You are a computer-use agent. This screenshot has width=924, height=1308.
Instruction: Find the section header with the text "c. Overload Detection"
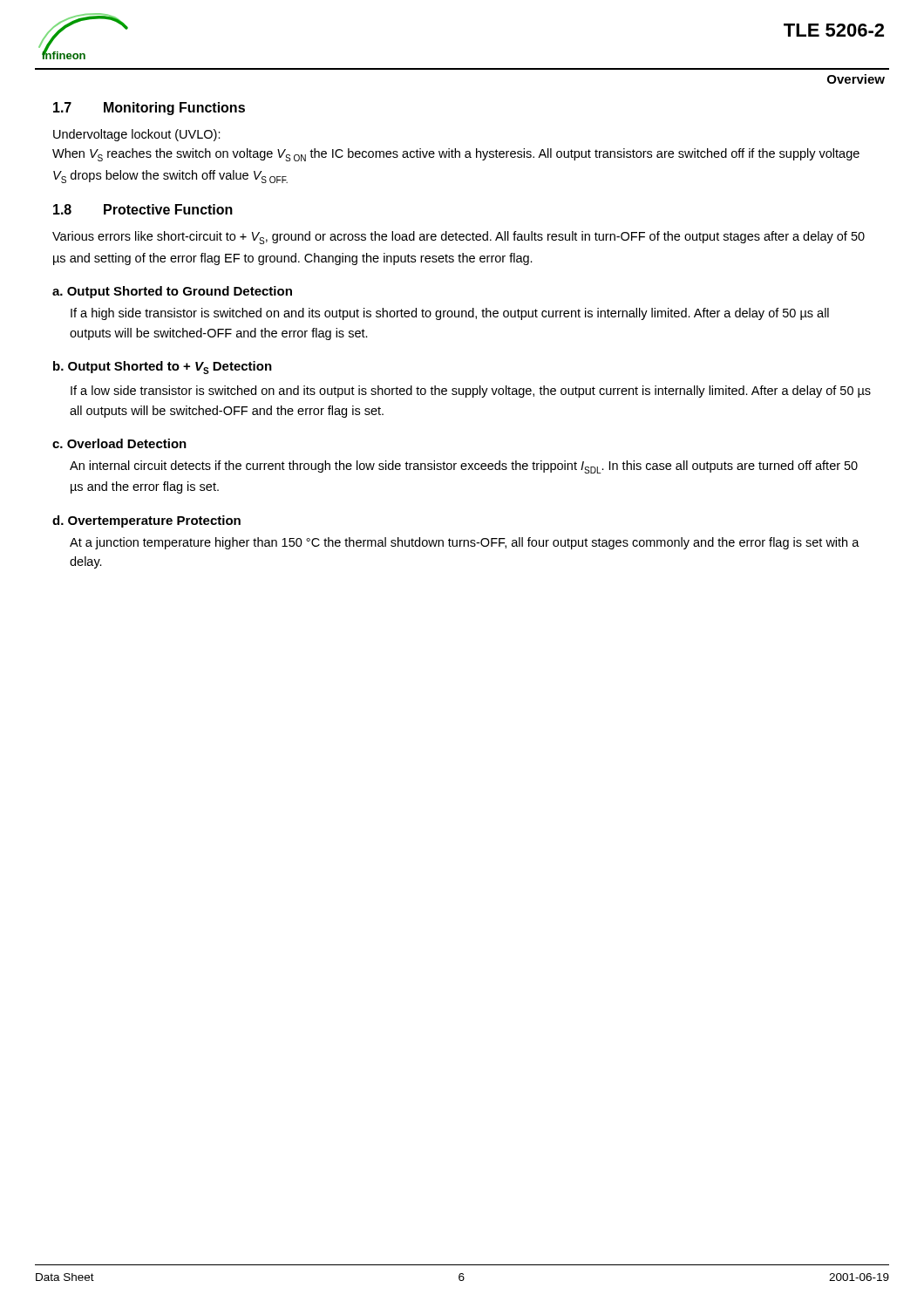(x=120, y=443)
